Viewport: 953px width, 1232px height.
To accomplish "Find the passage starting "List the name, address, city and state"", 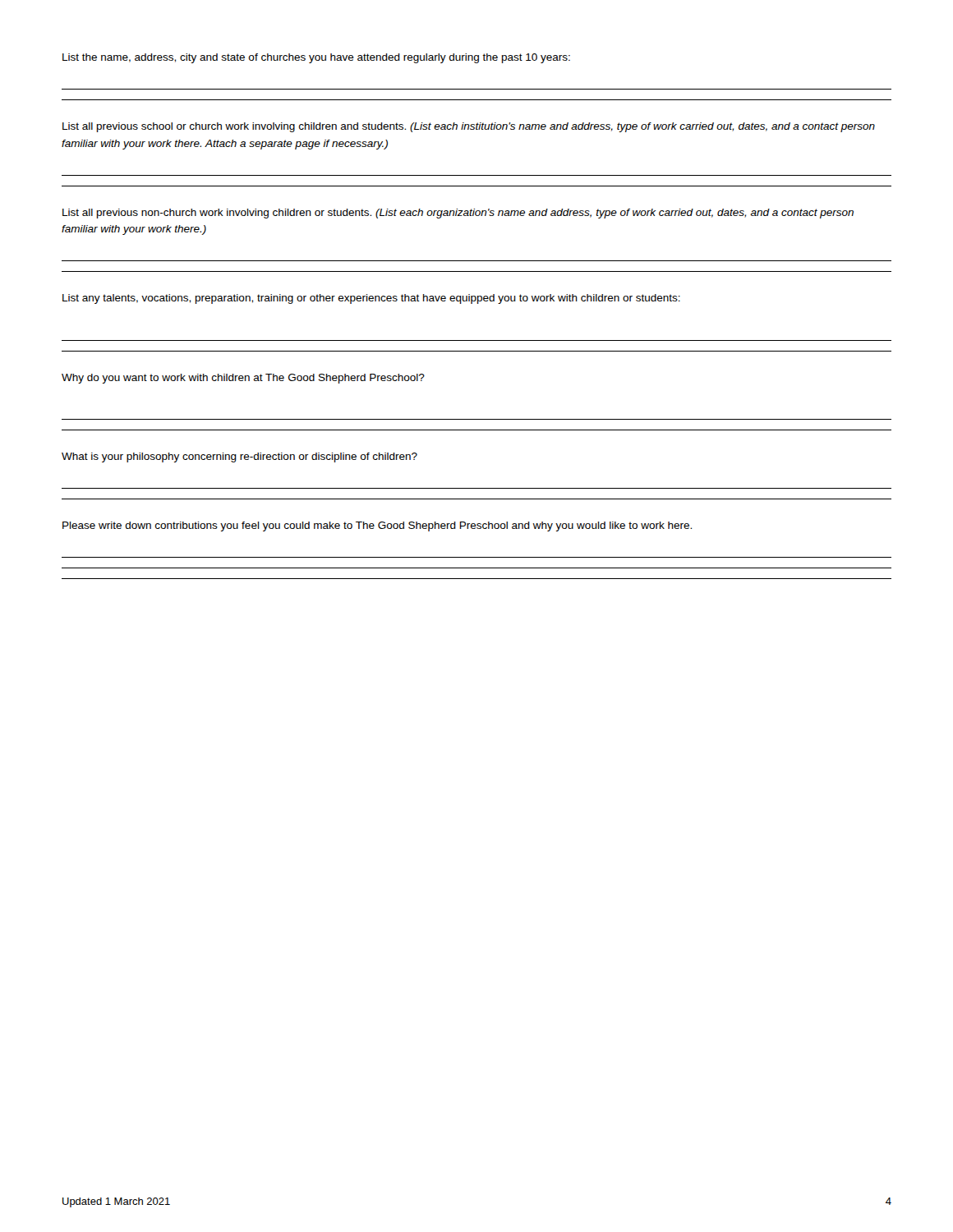I will (316, 57).
